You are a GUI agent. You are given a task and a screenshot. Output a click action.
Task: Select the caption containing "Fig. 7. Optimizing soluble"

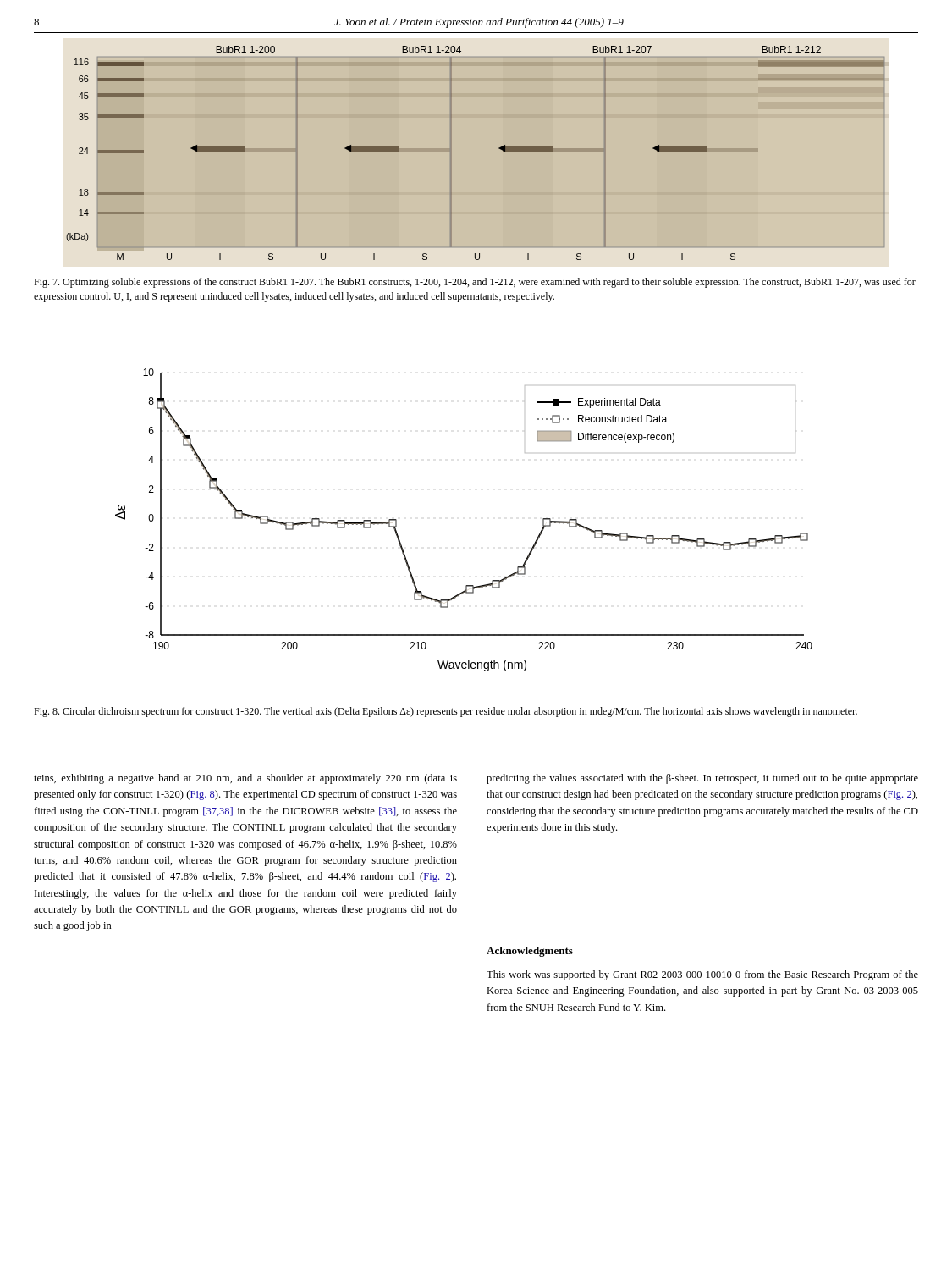point(475,289)
